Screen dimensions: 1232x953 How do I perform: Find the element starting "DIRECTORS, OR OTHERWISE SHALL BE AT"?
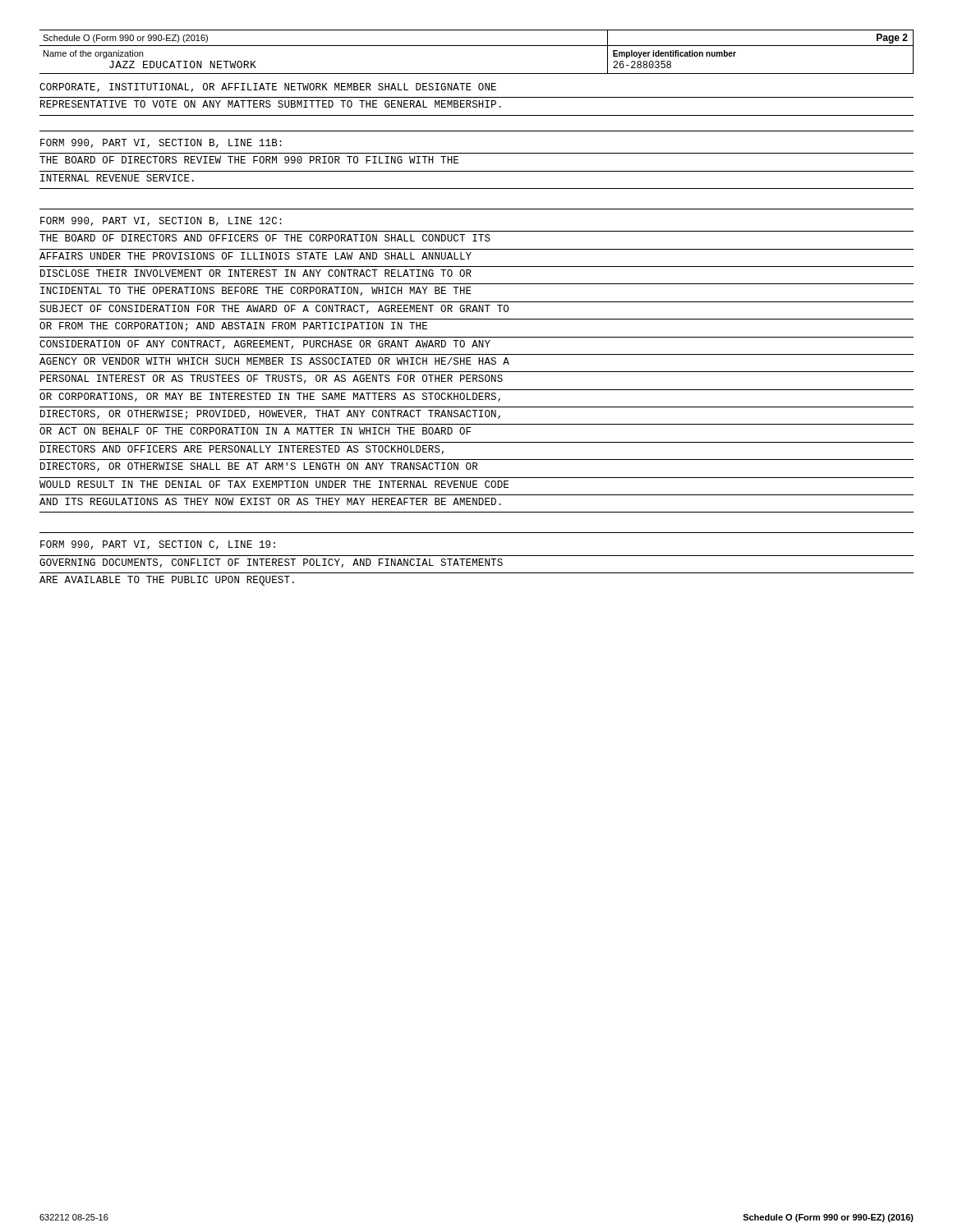coord(476,469)
